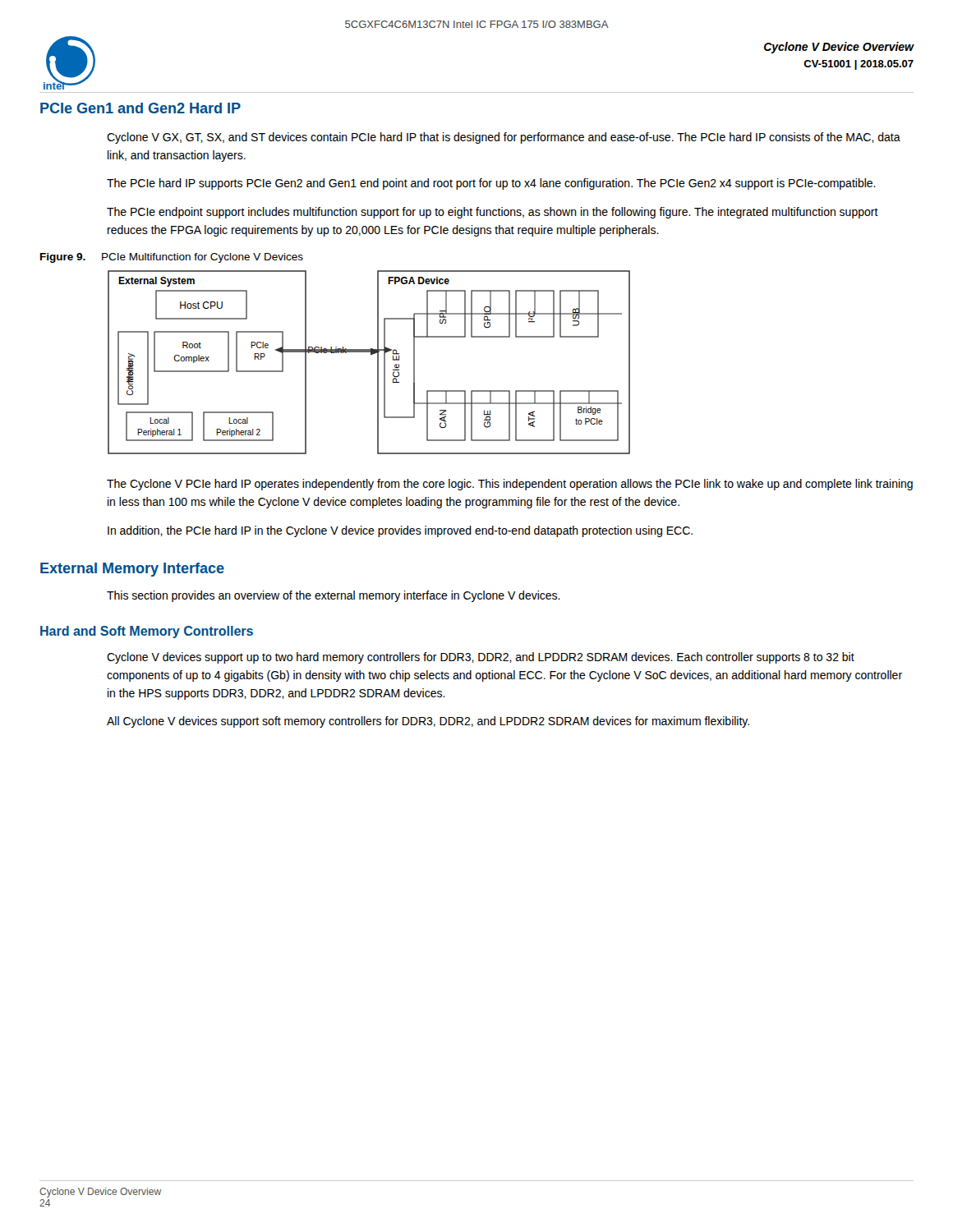953x1232 pixels.
Task: Click on the block starting "Cyclone V GX, GT, SX, and"
Action: tap(503, 146)
